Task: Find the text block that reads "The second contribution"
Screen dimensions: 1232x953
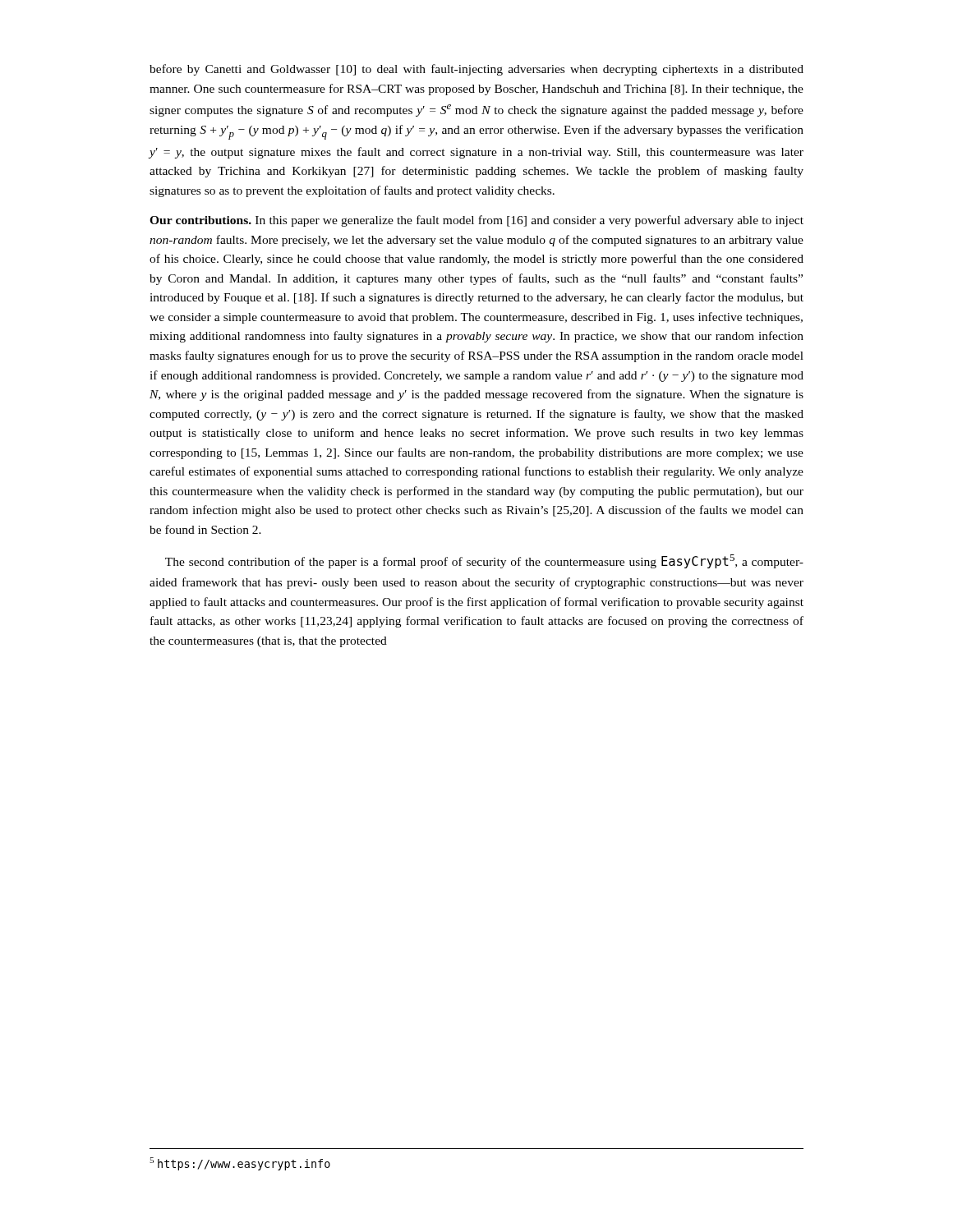Action: click(476, 600)
